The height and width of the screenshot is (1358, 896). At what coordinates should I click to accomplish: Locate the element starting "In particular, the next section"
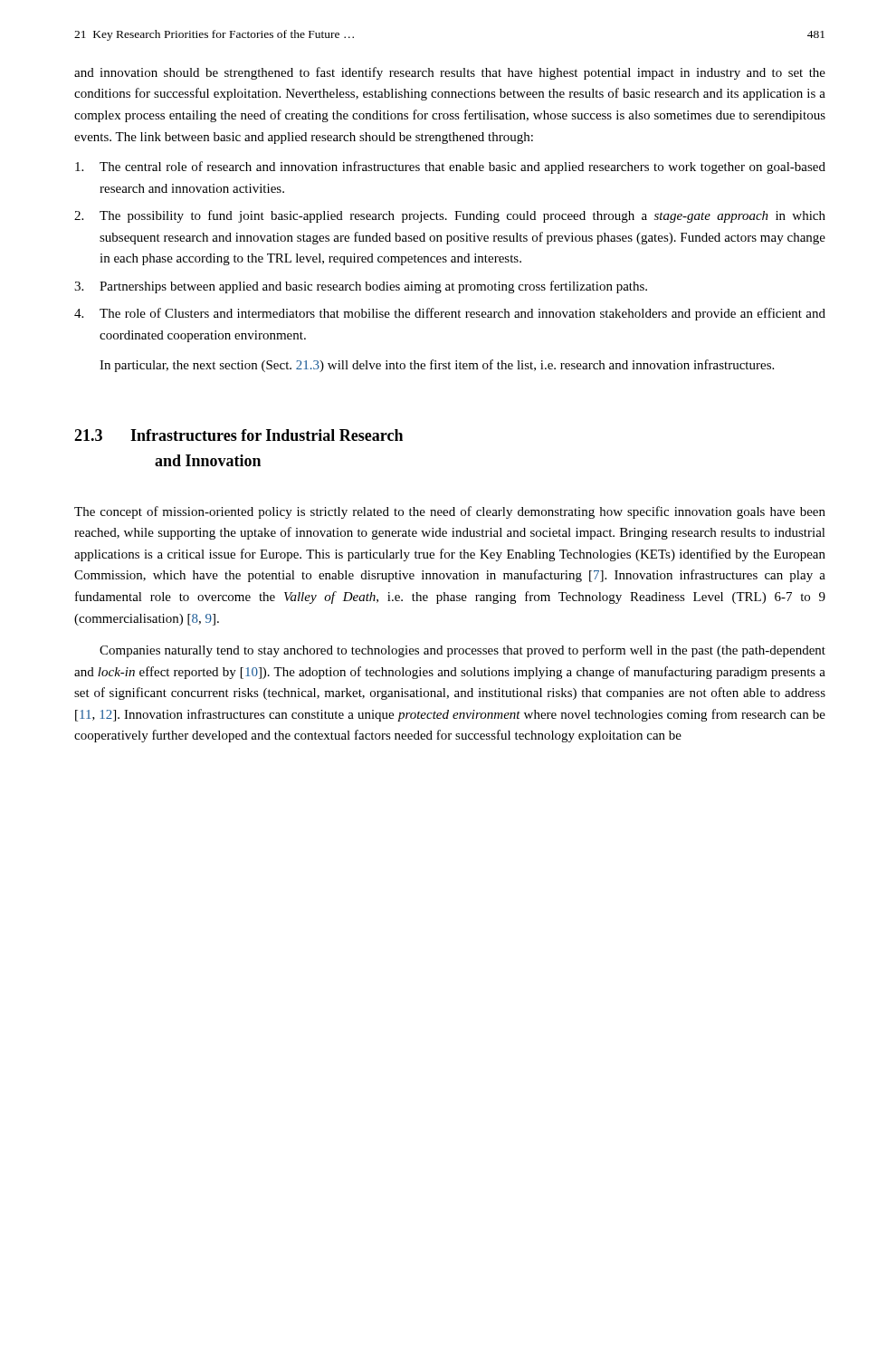pos(437,365)
